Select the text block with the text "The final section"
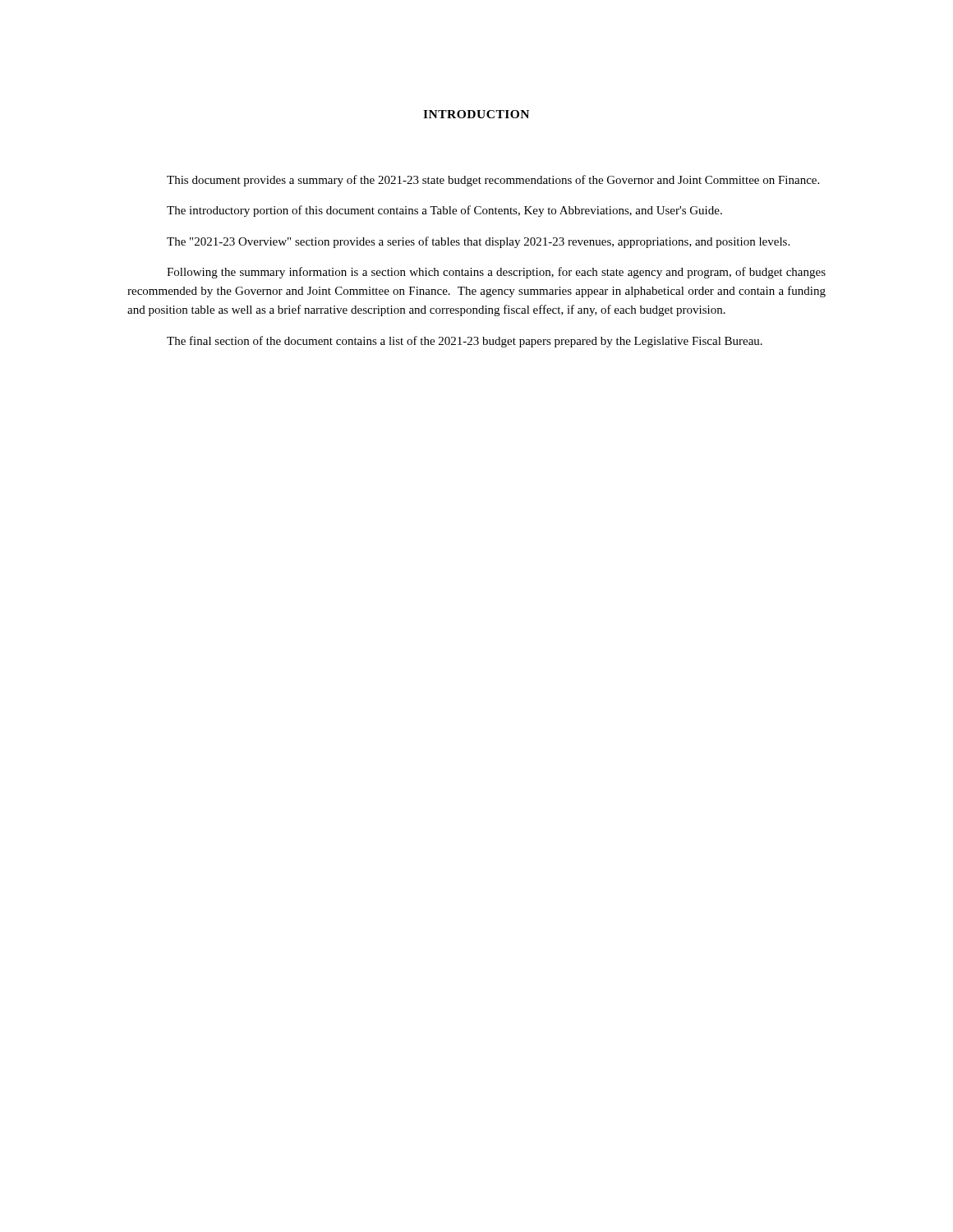Viewport: 953px width, 1232px height. tap(465, 340)
